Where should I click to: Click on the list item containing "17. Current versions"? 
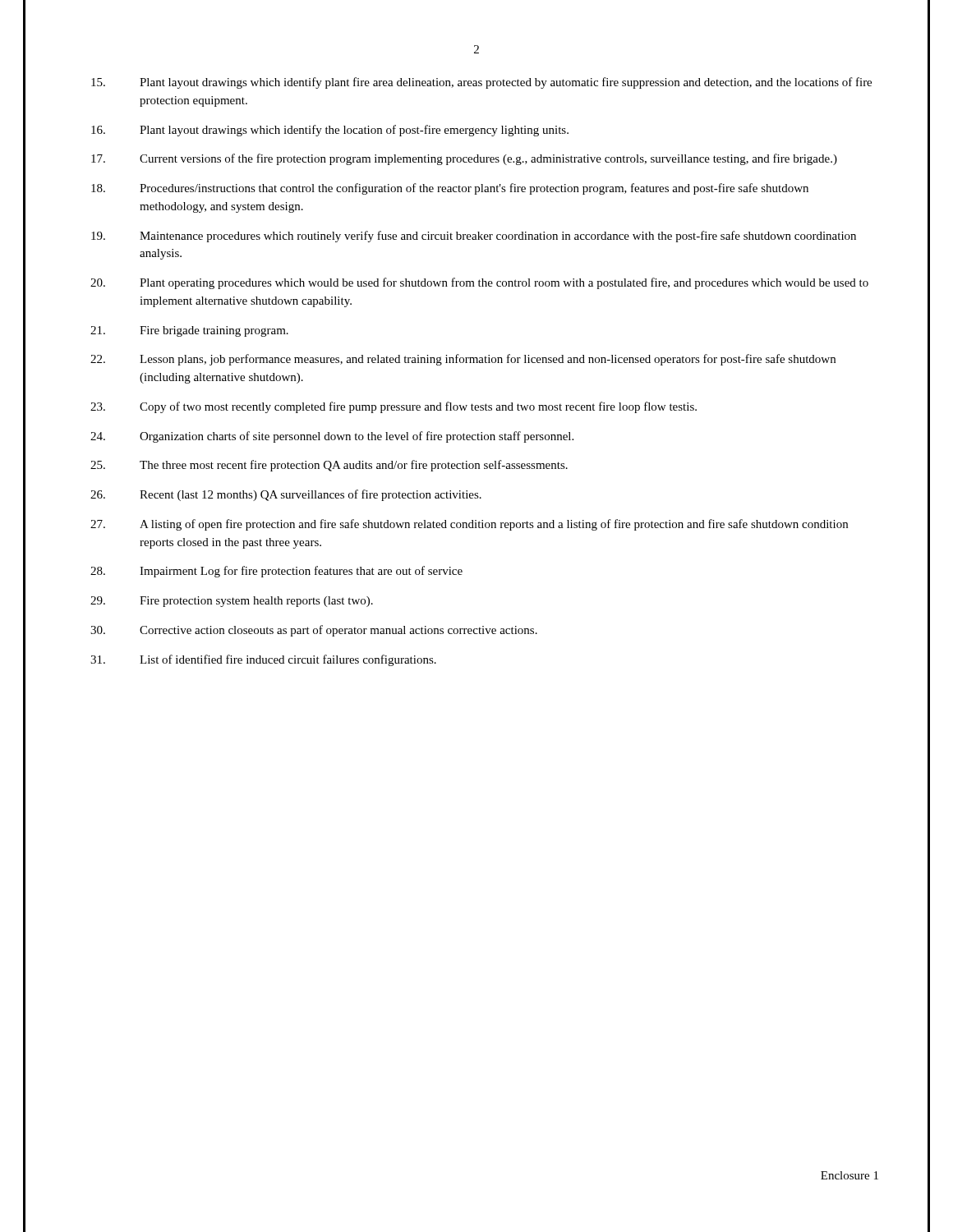point(485,159)
